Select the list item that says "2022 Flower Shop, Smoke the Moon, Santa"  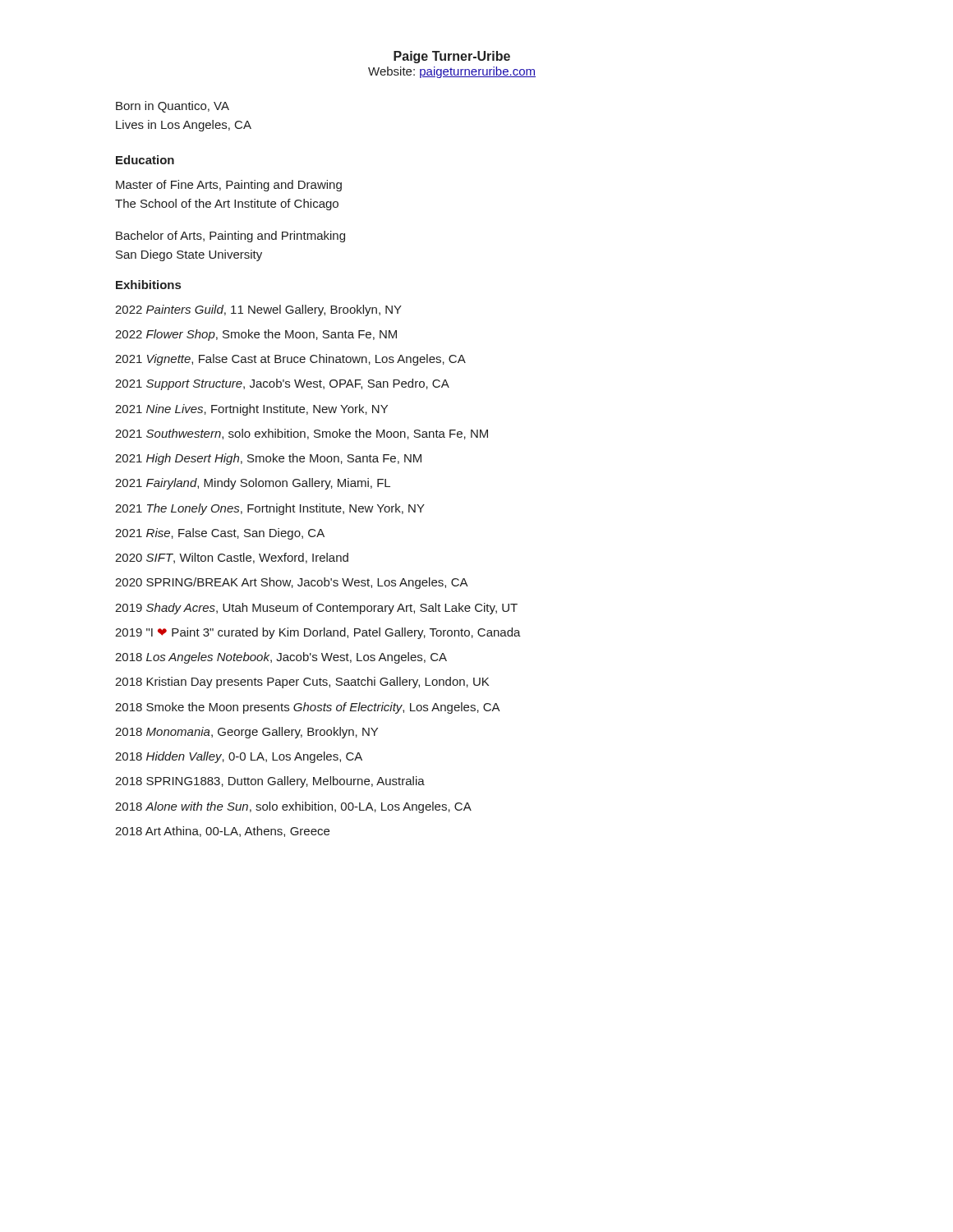(x=256, y=334)
